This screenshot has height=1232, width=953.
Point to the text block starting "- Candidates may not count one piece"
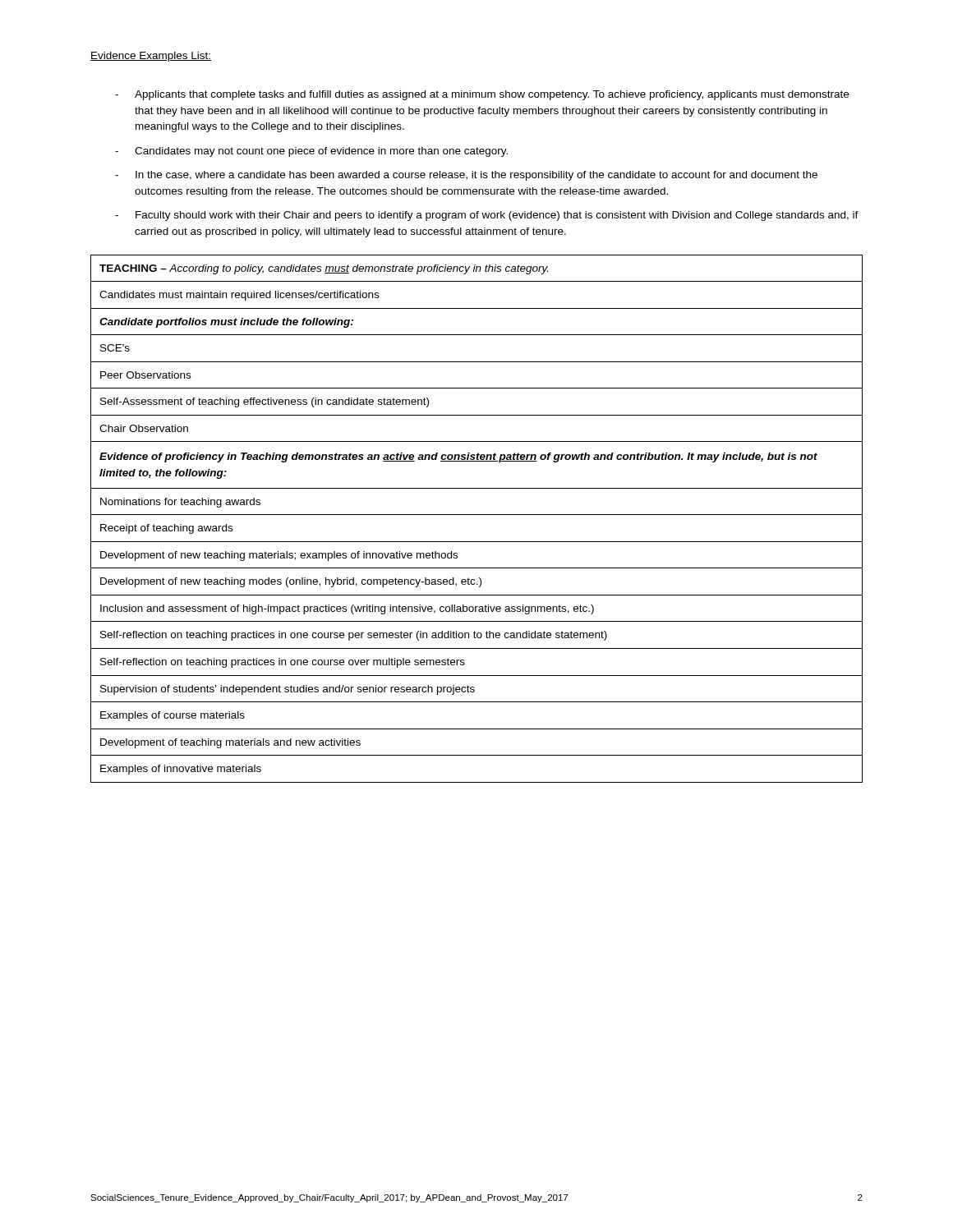pos(476,151)
